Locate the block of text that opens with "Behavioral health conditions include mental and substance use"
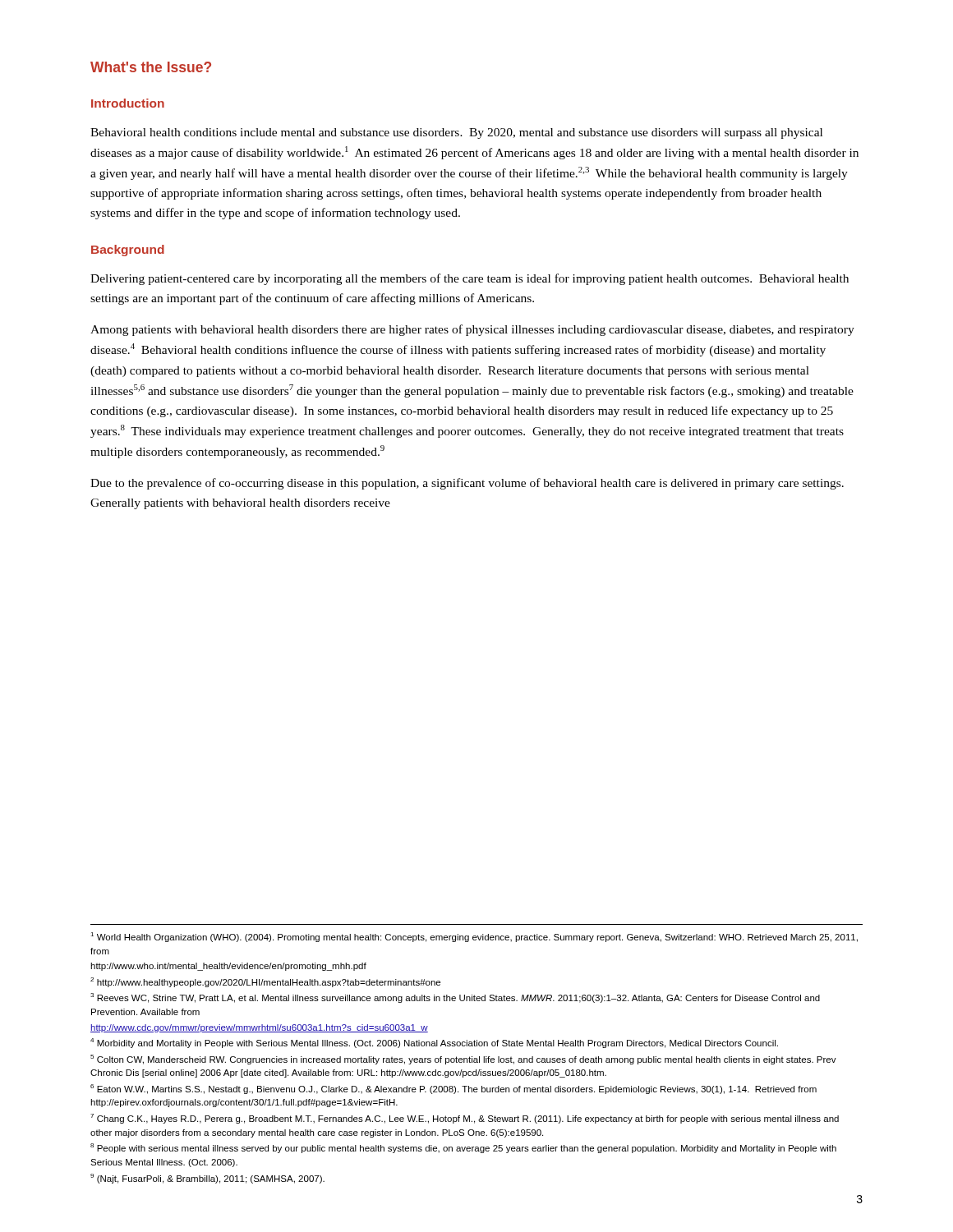The width and height of the screenshot is (953, 1232). pyautogui.click(x=475, y=172)
